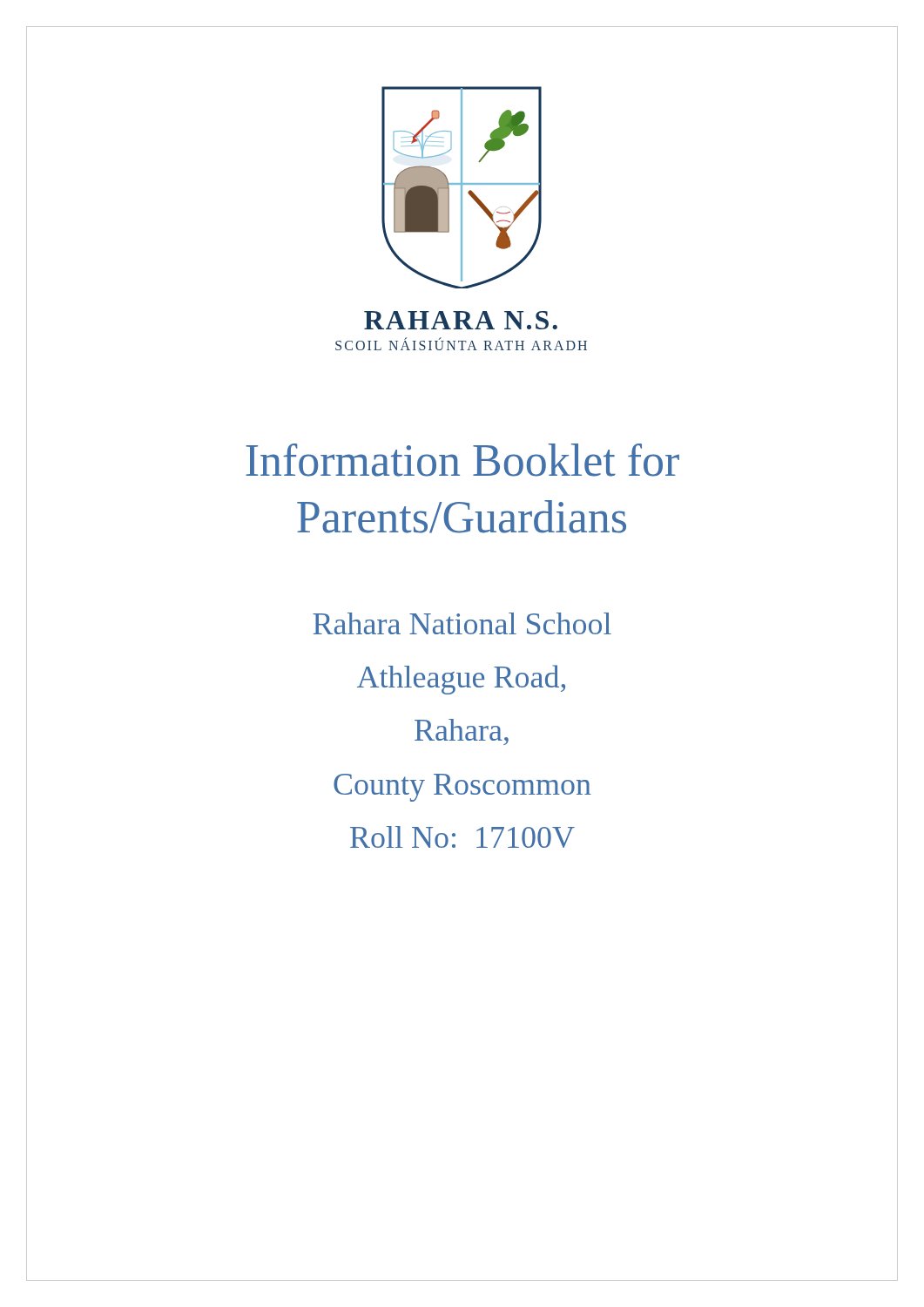Find the title containing "Information Booklet forParents/Guardians"
924x1307 pixels.
point(462,489)
